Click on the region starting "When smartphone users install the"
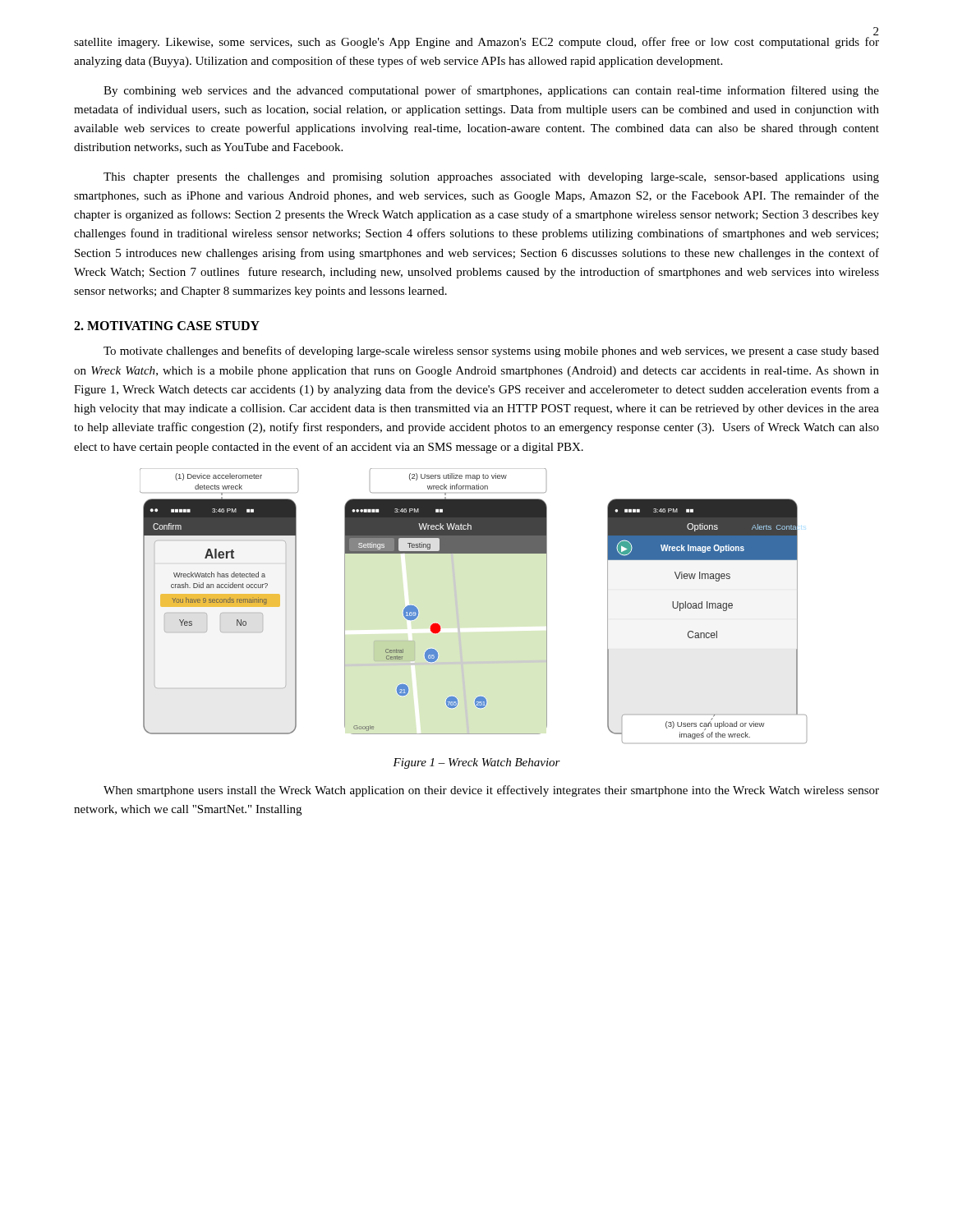953x1232 pixels. [x=476, y=800]
